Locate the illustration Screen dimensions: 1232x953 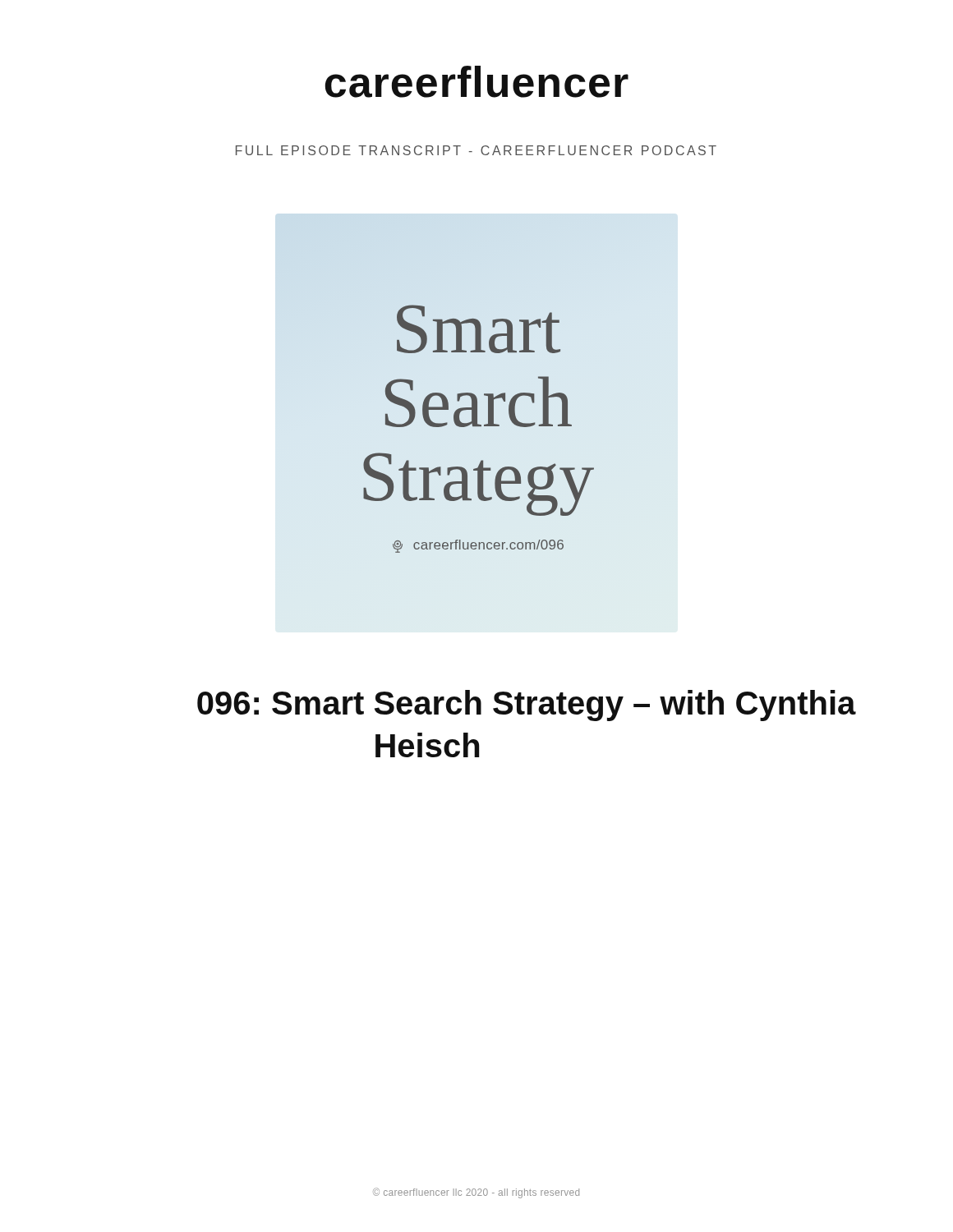[x=476, y=423]
